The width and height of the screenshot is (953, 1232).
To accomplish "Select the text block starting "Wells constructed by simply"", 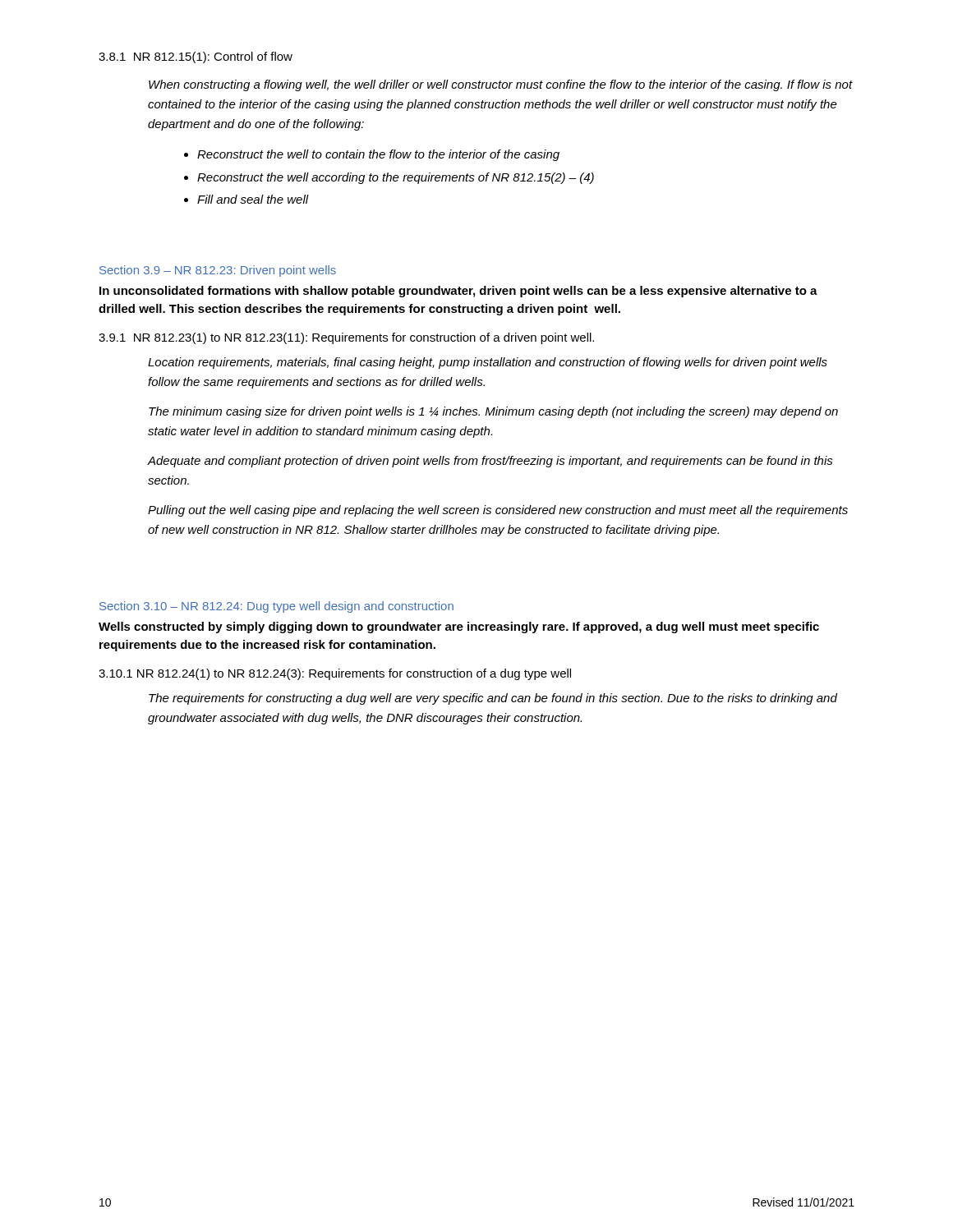I will coord(459,635).
